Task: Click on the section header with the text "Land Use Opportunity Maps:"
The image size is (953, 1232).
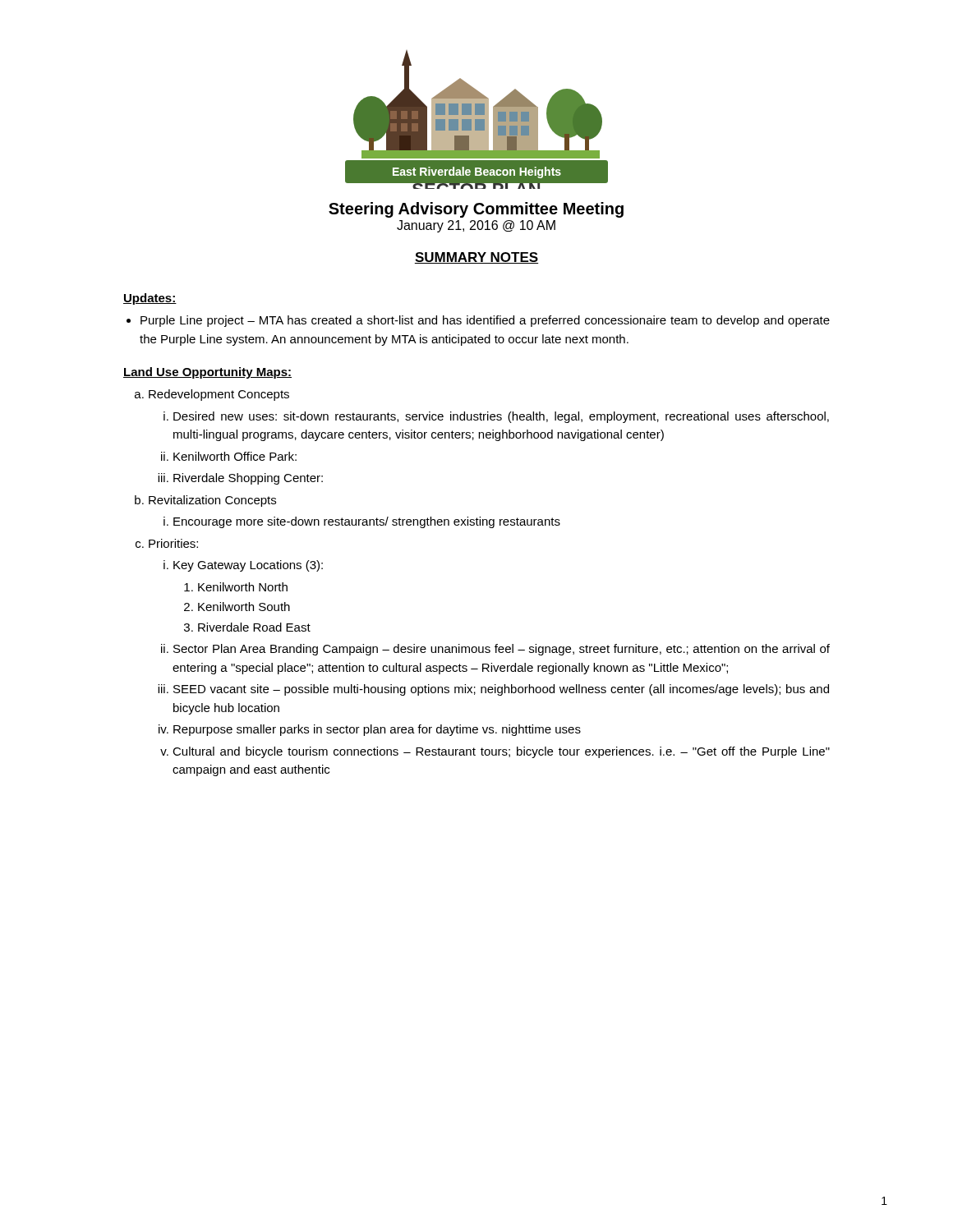Action: point(207,372)
